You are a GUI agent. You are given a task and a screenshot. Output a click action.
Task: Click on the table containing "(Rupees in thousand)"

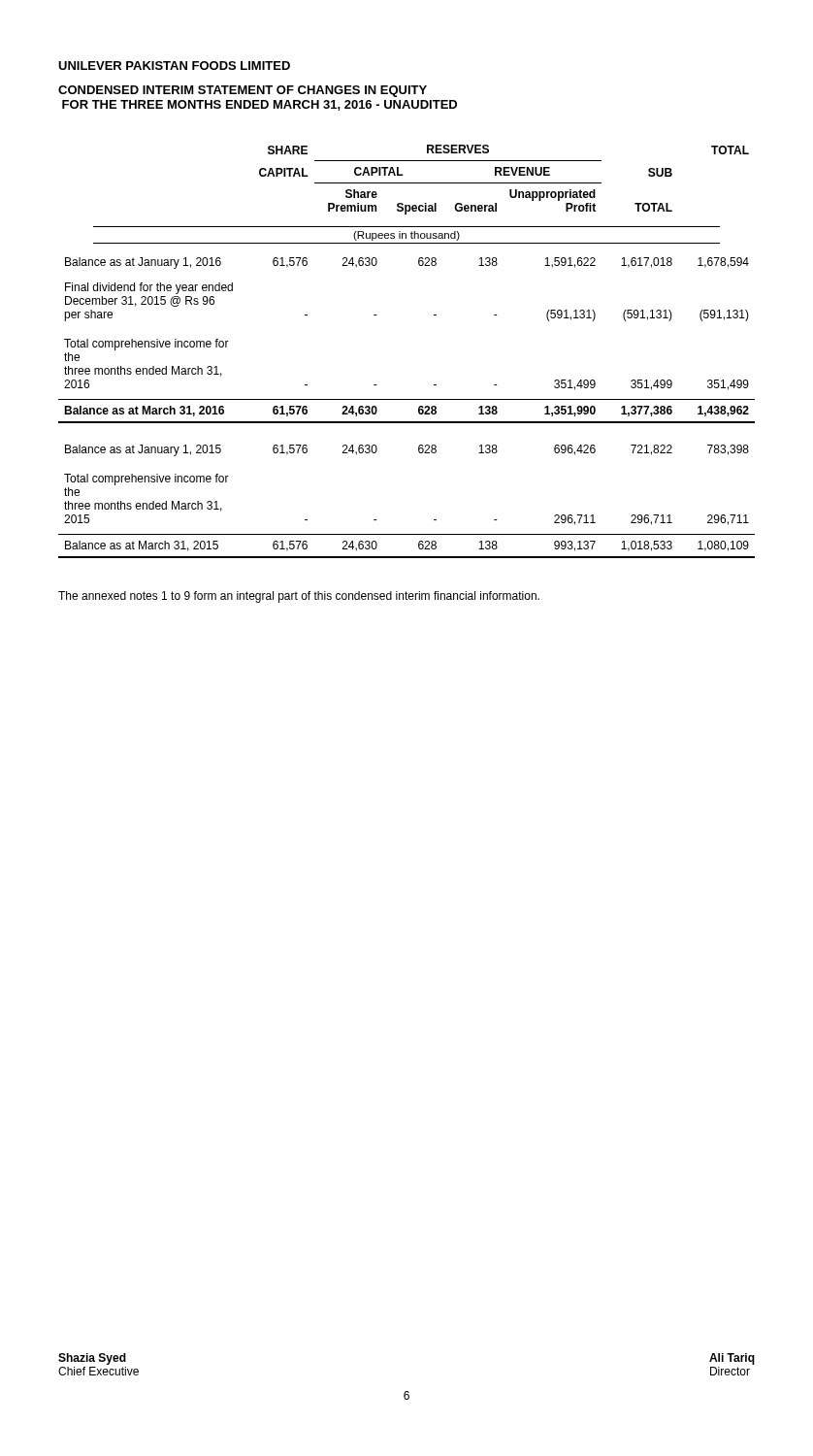click(x=406, y=348)
